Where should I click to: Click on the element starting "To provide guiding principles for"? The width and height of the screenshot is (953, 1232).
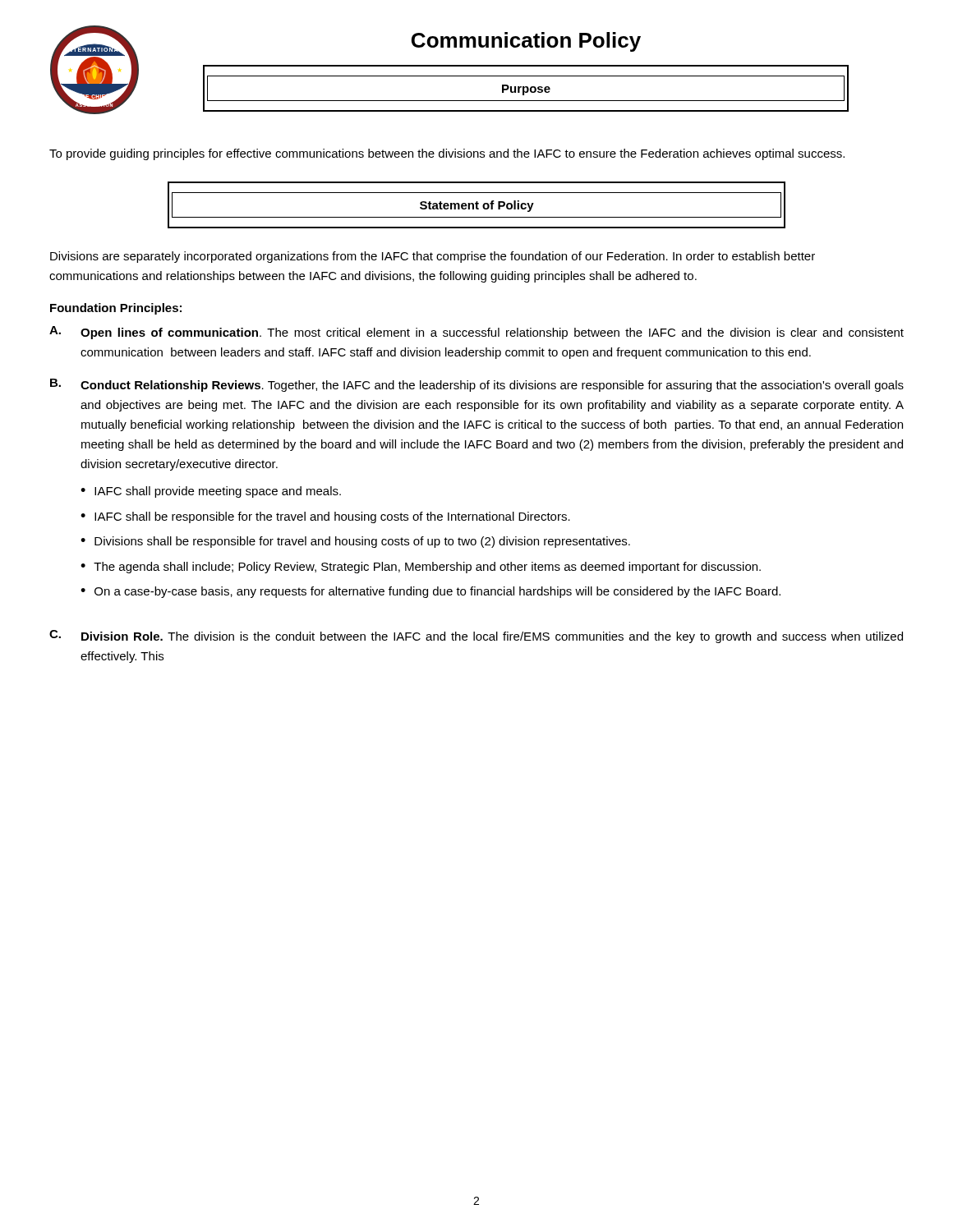pyautogui.click(x=447, y=153)
